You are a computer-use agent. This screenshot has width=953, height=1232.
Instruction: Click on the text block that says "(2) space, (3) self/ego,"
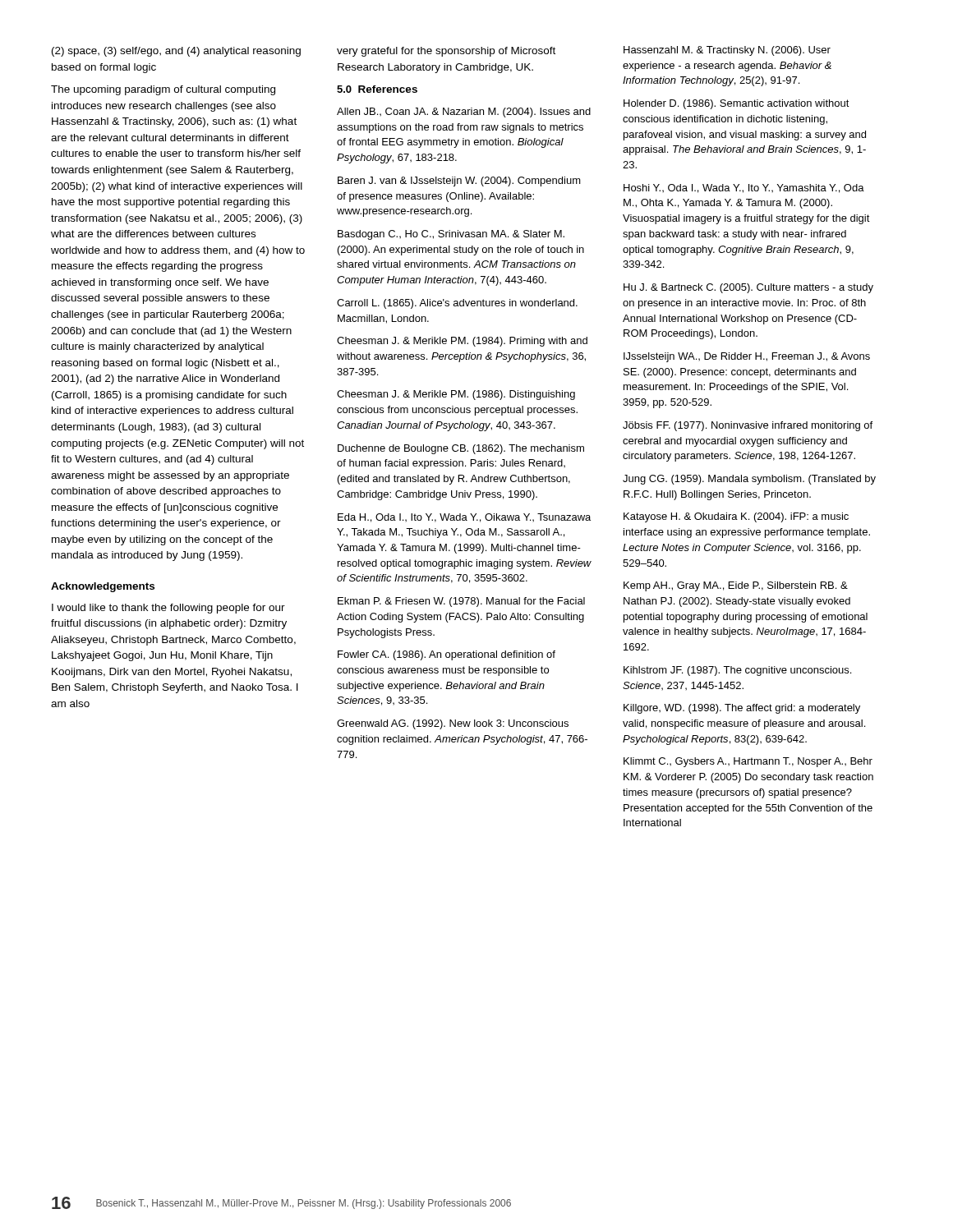pyautogui.click(x=178, y=303)
